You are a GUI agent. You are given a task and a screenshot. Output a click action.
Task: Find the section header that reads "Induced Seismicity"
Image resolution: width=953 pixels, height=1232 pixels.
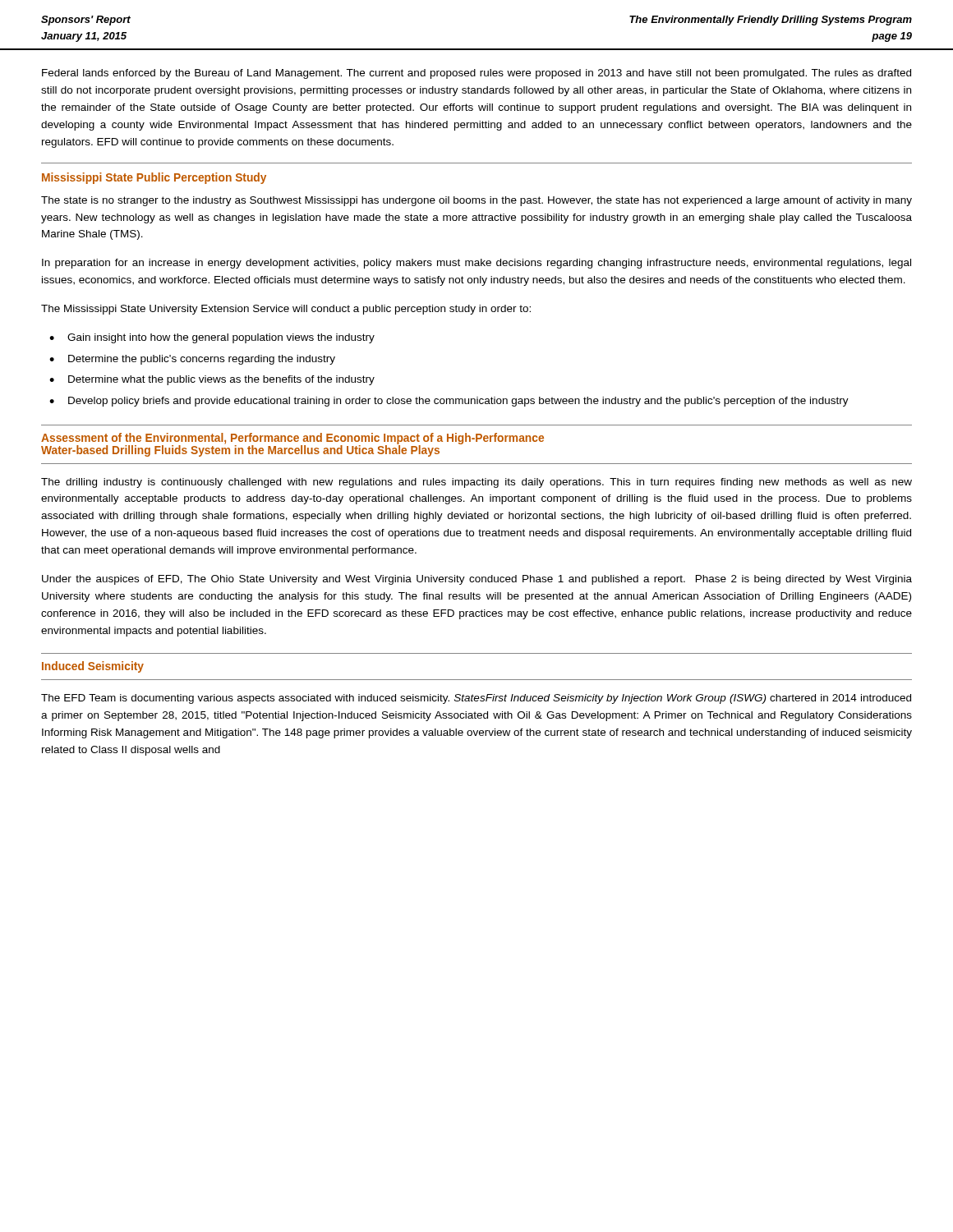point(92,666)
